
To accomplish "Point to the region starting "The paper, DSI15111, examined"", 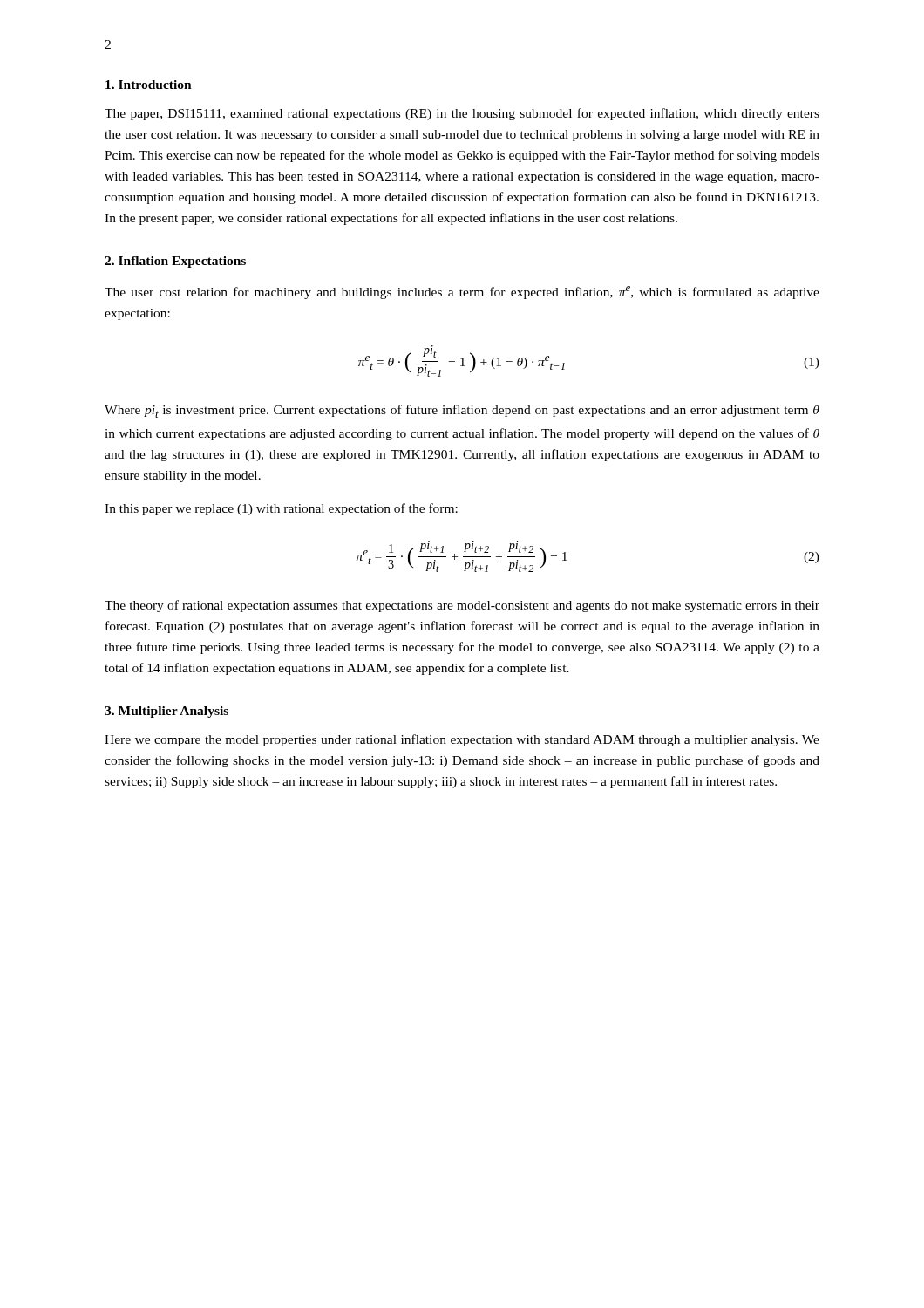I will pos(462,165).
